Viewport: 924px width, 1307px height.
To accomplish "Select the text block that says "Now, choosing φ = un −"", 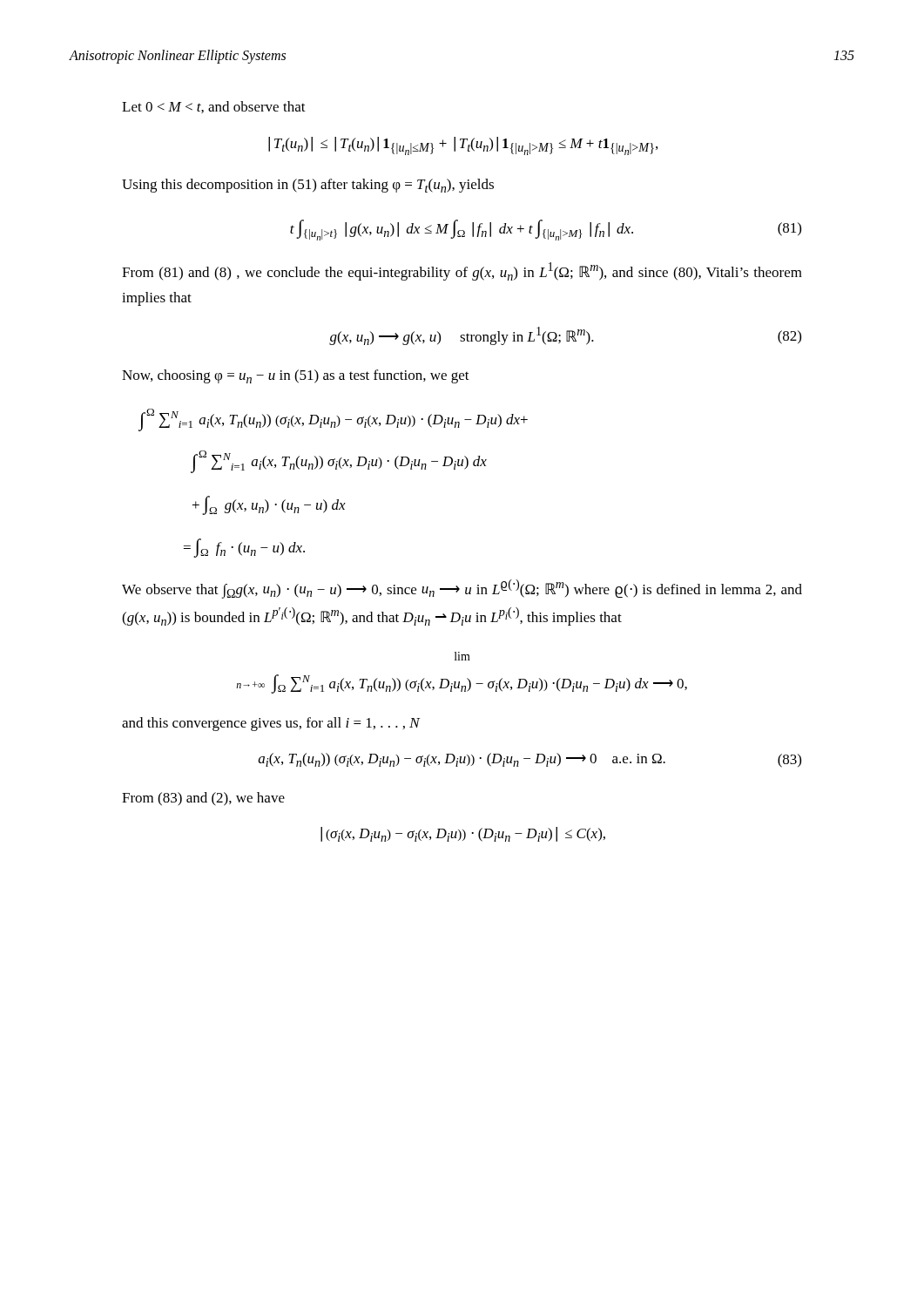I will (x=462, y=377).
